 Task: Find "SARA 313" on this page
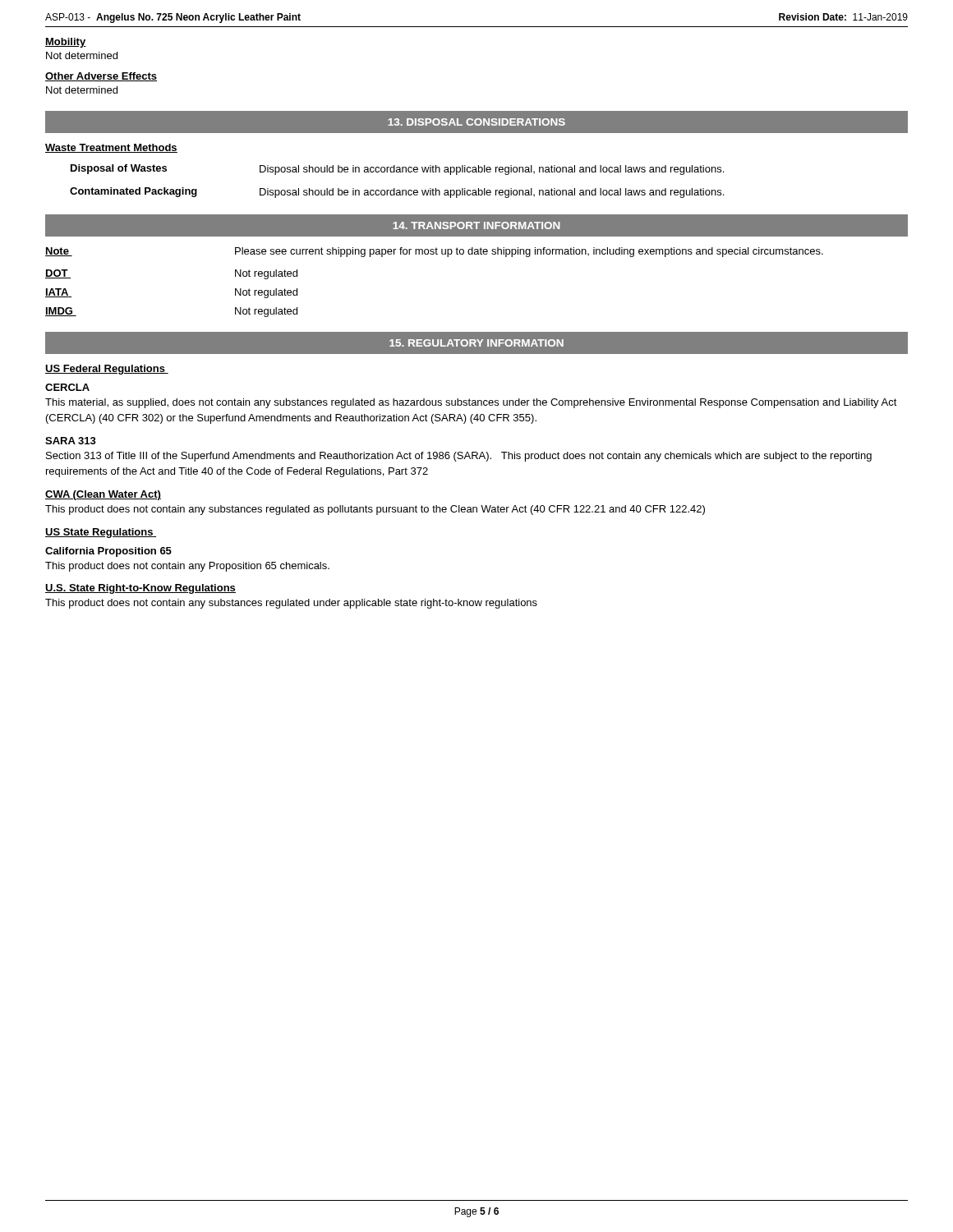[71, 441]
